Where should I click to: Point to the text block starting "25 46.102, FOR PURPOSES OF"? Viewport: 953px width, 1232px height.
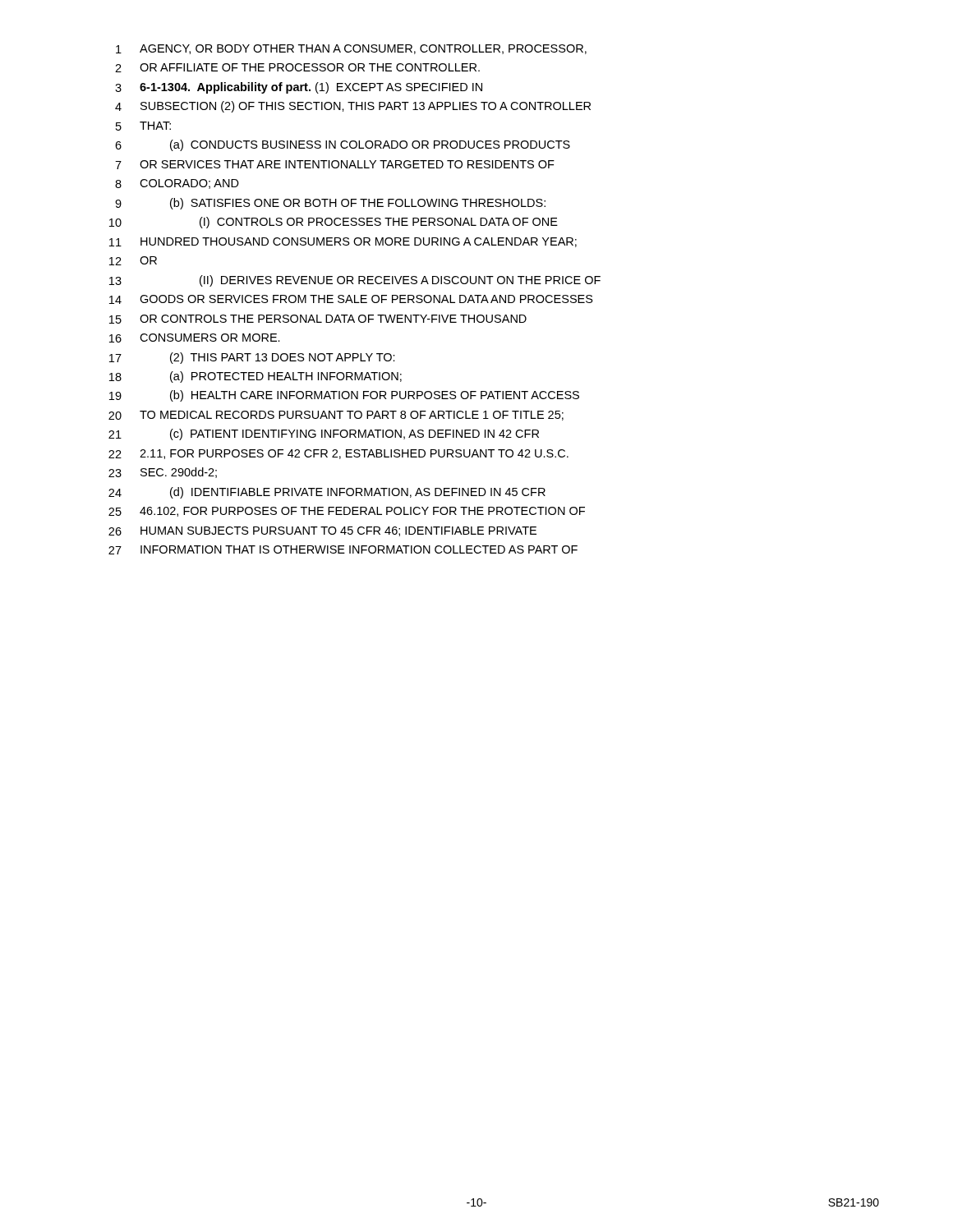(485, 512)
